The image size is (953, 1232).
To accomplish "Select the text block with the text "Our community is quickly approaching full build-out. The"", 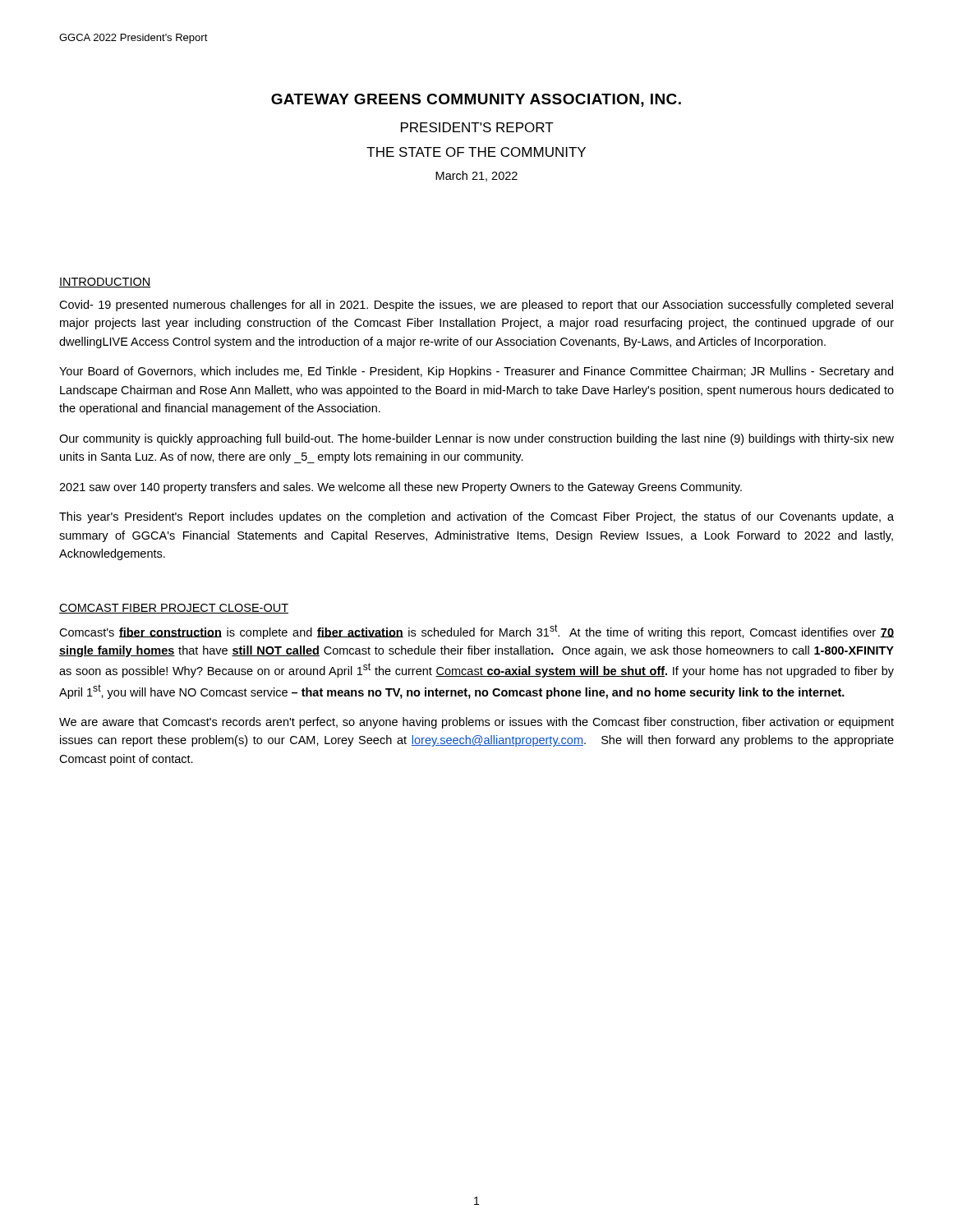I will [476, 448].
